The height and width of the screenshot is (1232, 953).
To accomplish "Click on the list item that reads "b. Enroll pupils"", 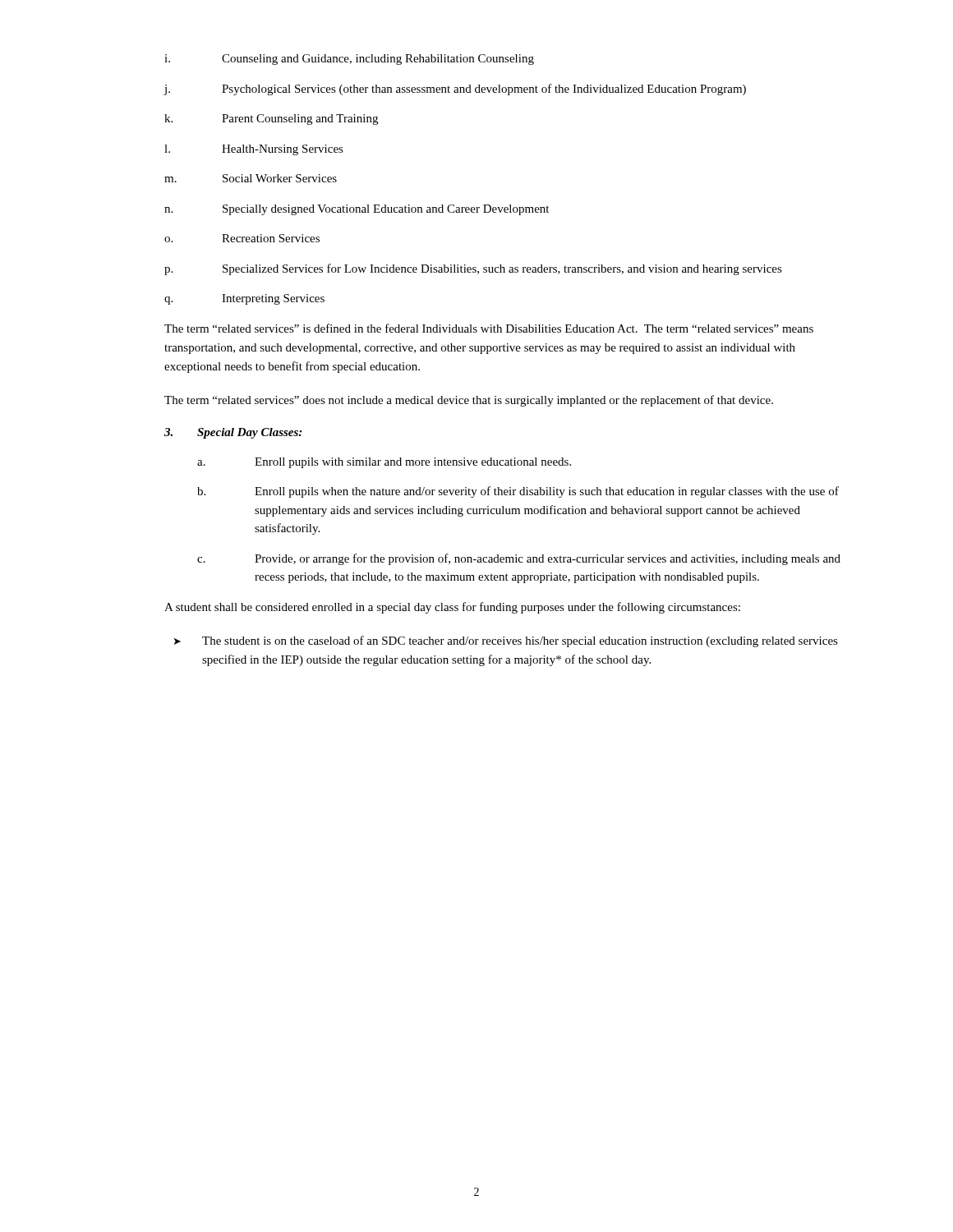I will (x=526, y=510).
